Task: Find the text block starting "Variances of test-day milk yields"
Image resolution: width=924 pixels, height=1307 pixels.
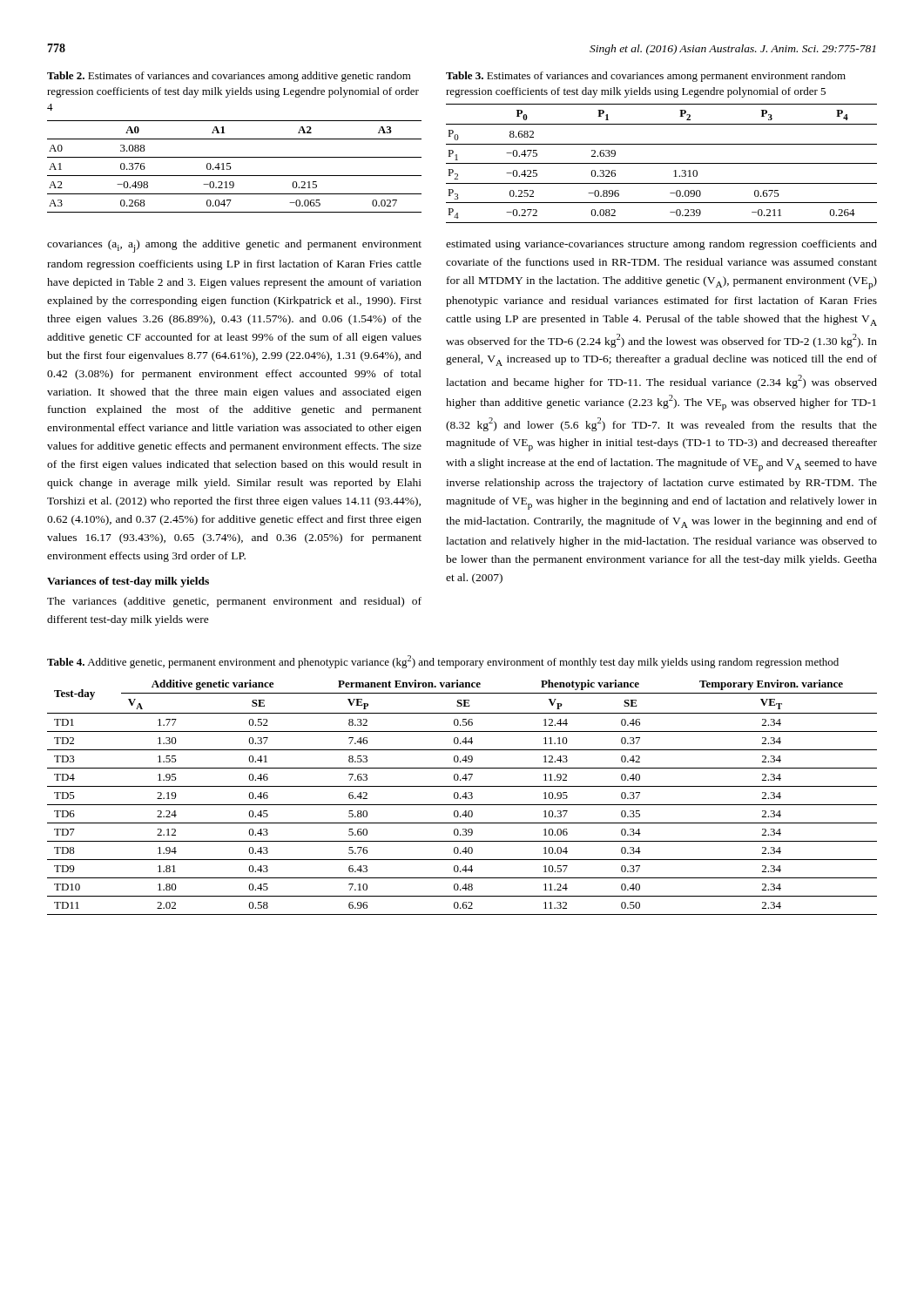Action: [x=128, y=581]
